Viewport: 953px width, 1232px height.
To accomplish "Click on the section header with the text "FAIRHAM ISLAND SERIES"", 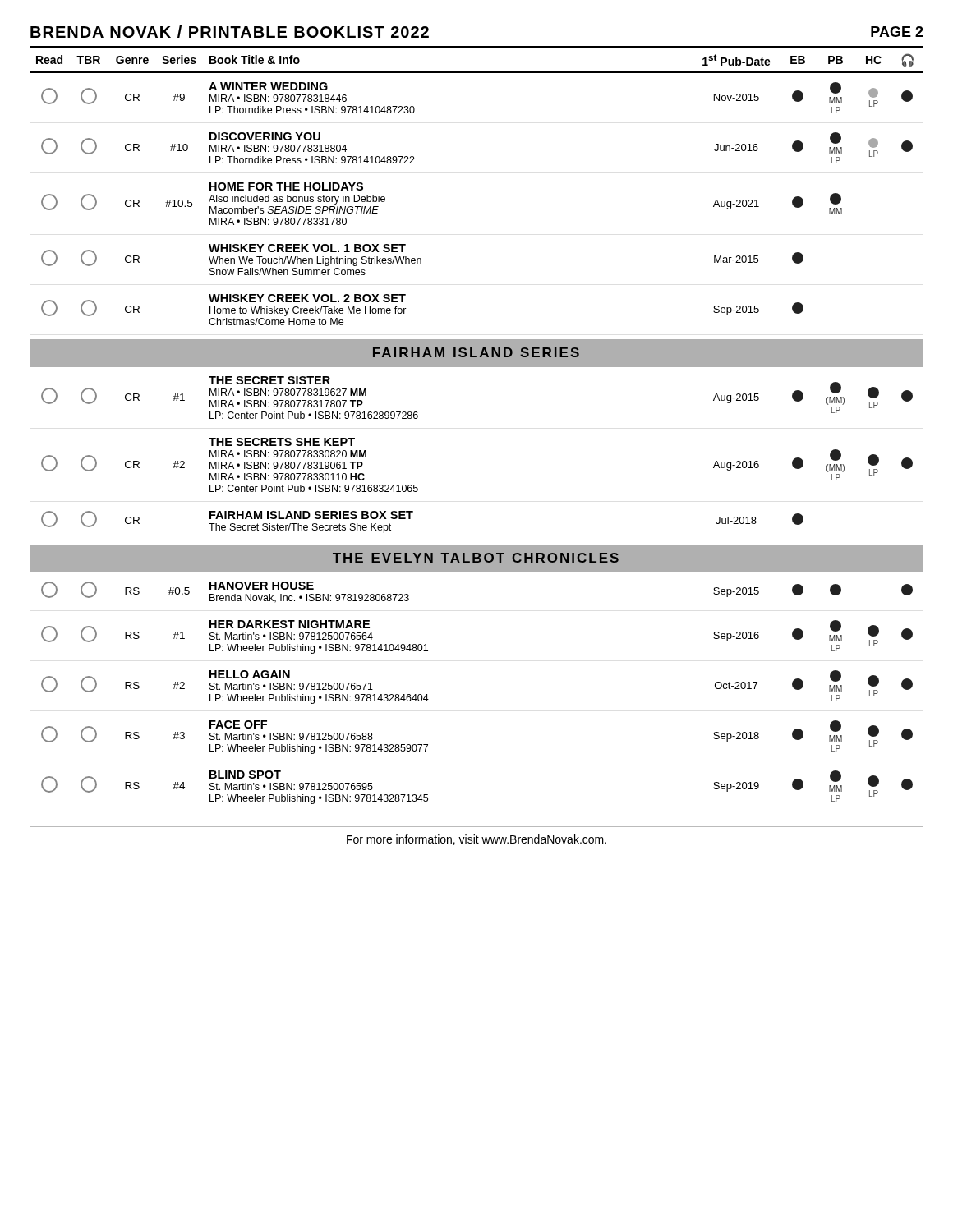I will pos(476,352).
